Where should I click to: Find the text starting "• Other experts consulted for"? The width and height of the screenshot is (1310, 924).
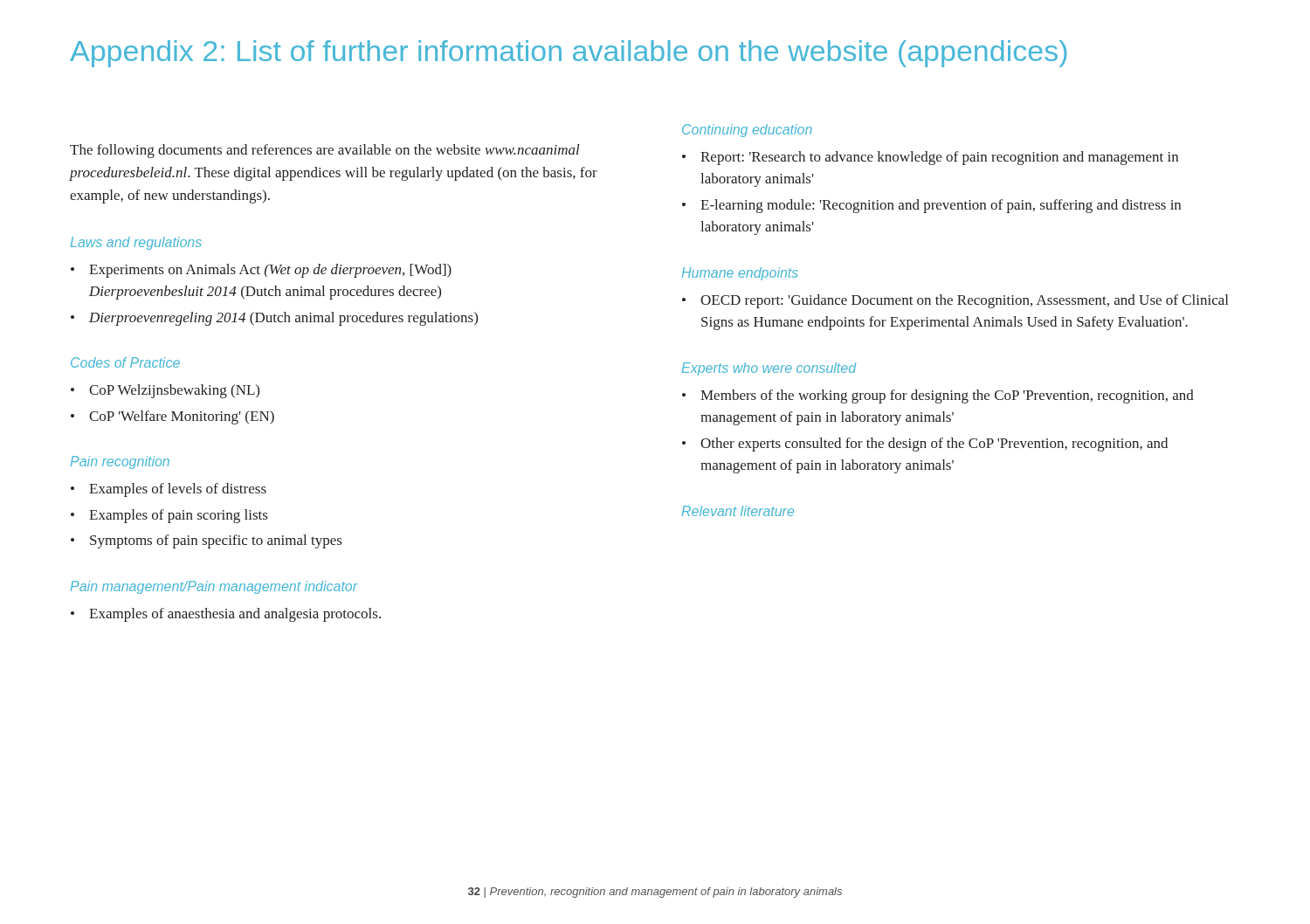coord(961,454)
